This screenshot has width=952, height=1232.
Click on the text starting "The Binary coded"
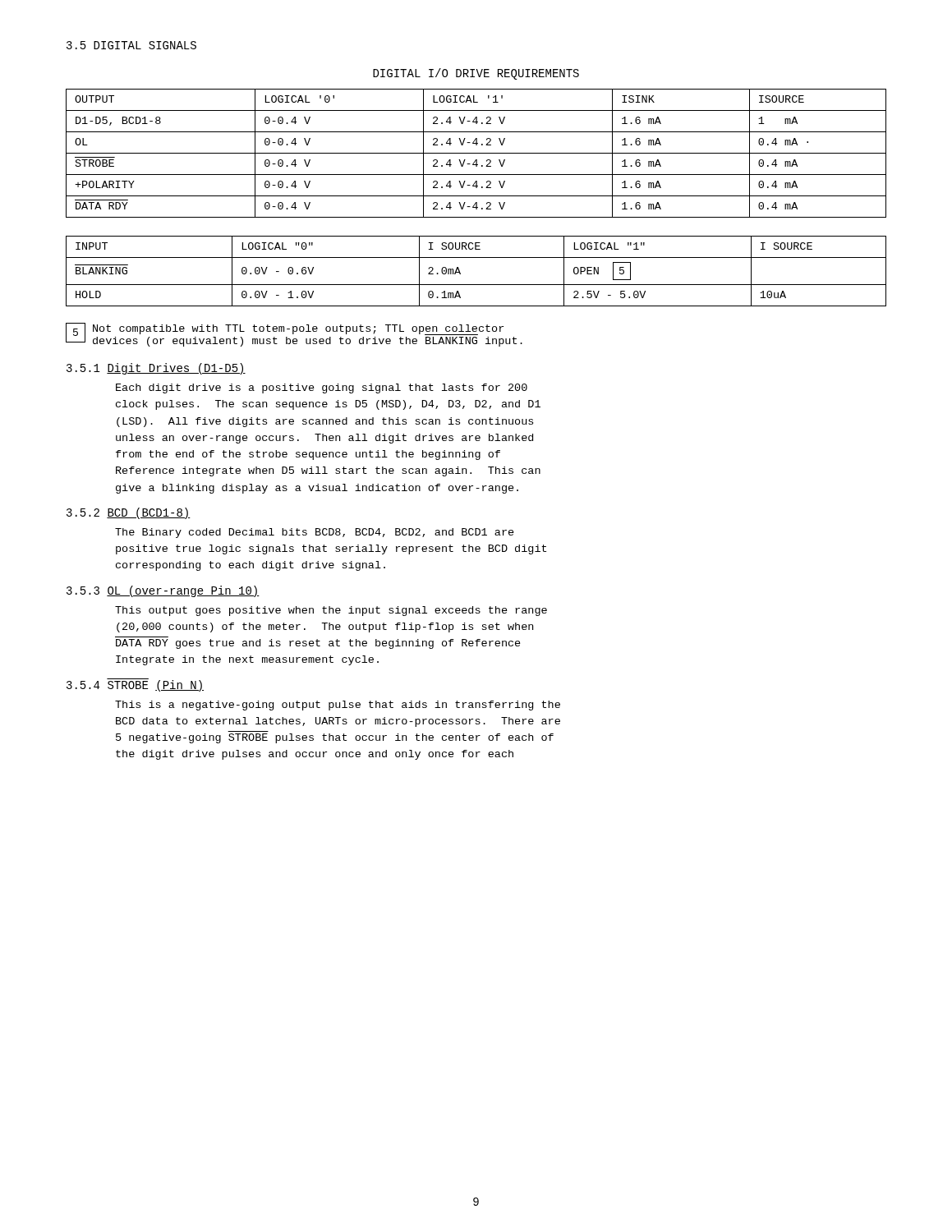pos(331,549)
